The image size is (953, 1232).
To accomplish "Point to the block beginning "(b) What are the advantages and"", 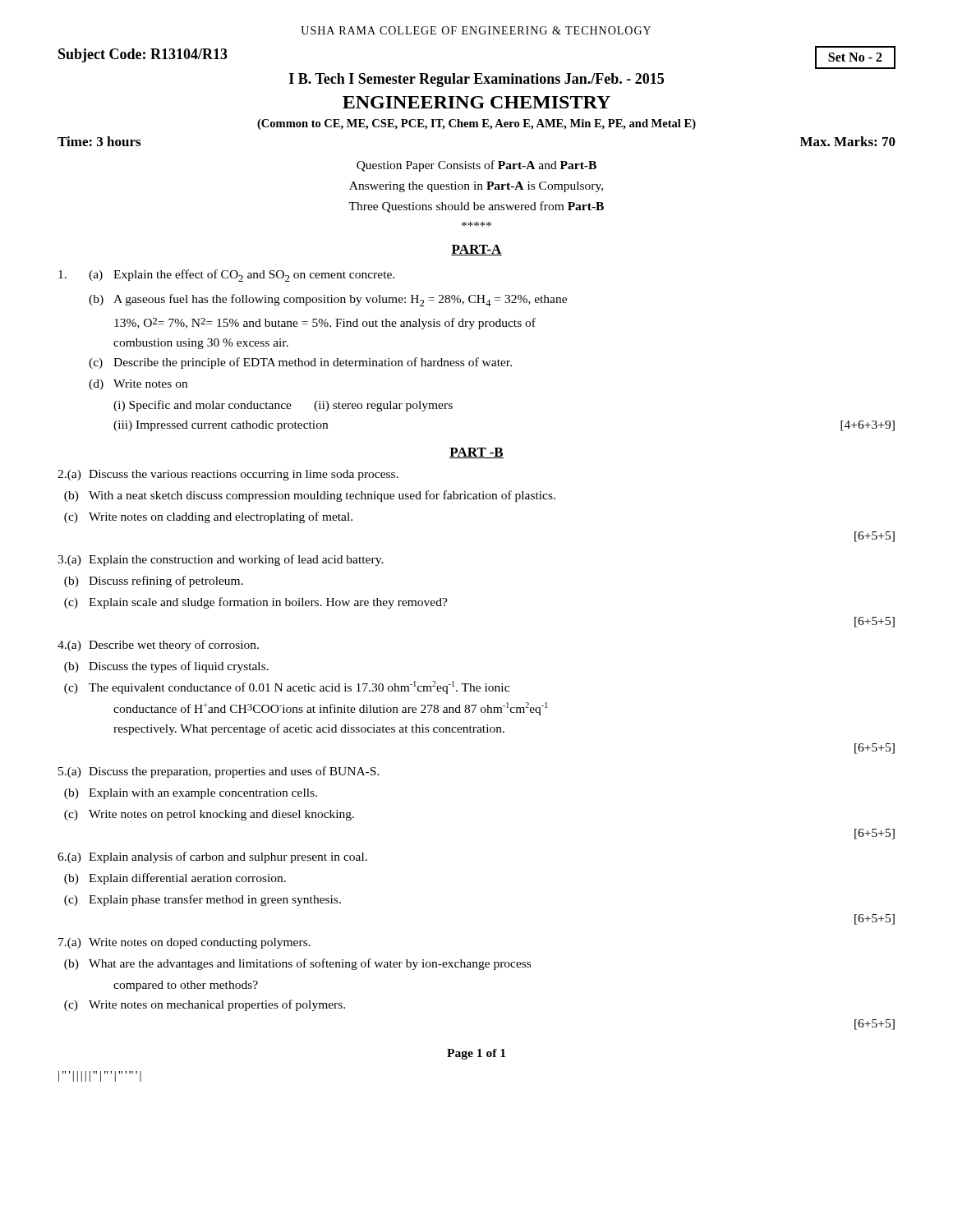I will 476,974.
